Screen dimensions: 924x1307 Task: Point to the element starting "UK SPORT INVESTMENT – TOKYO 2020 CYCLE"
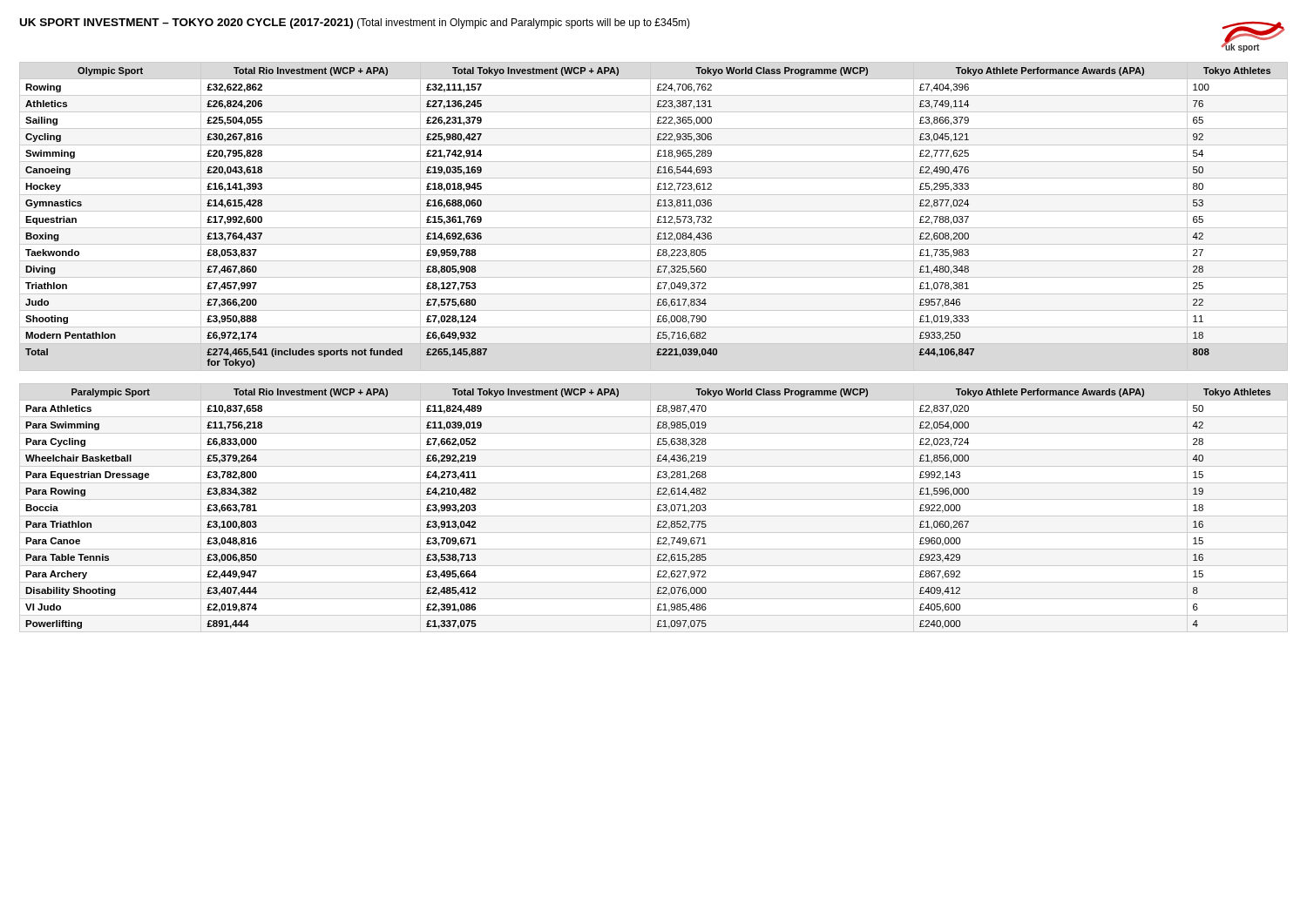pyautogui.click(x=355, y=22)
